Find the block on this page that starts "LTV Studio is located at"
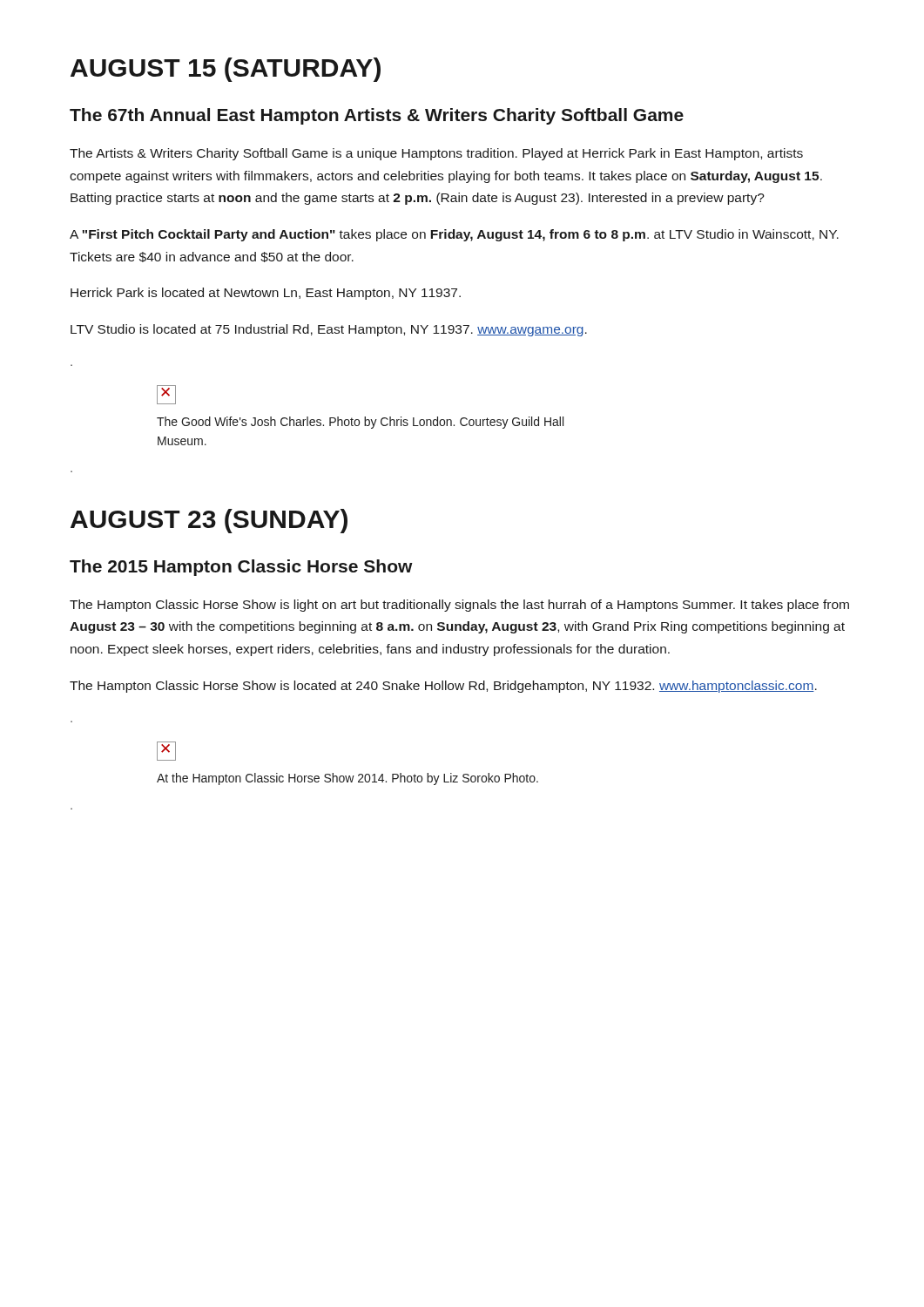Screen dimensions: 1307x924 [329, 329]
